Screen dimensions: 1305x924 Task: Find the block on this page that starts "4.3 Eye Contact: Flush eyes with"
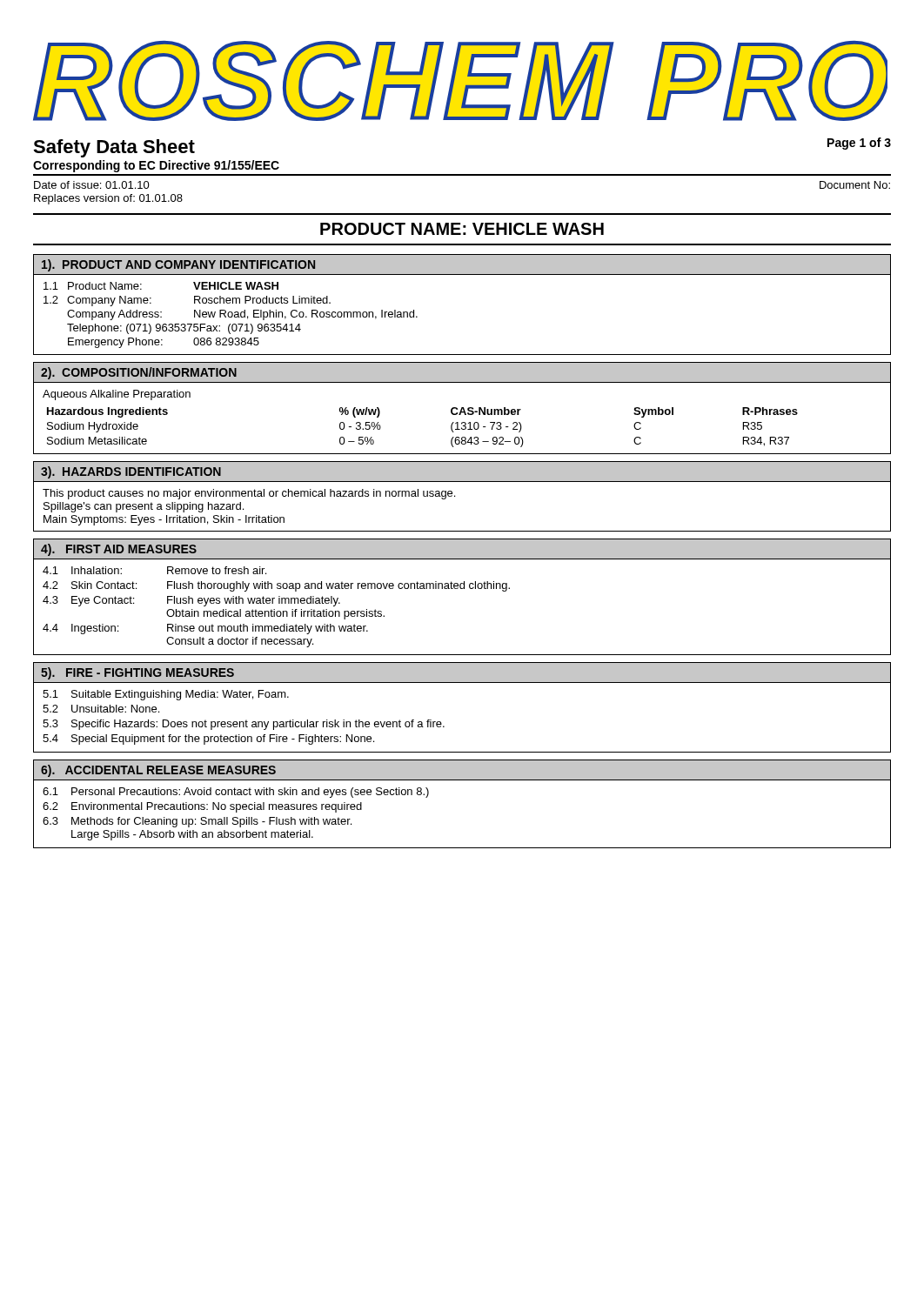pos(214,606)
